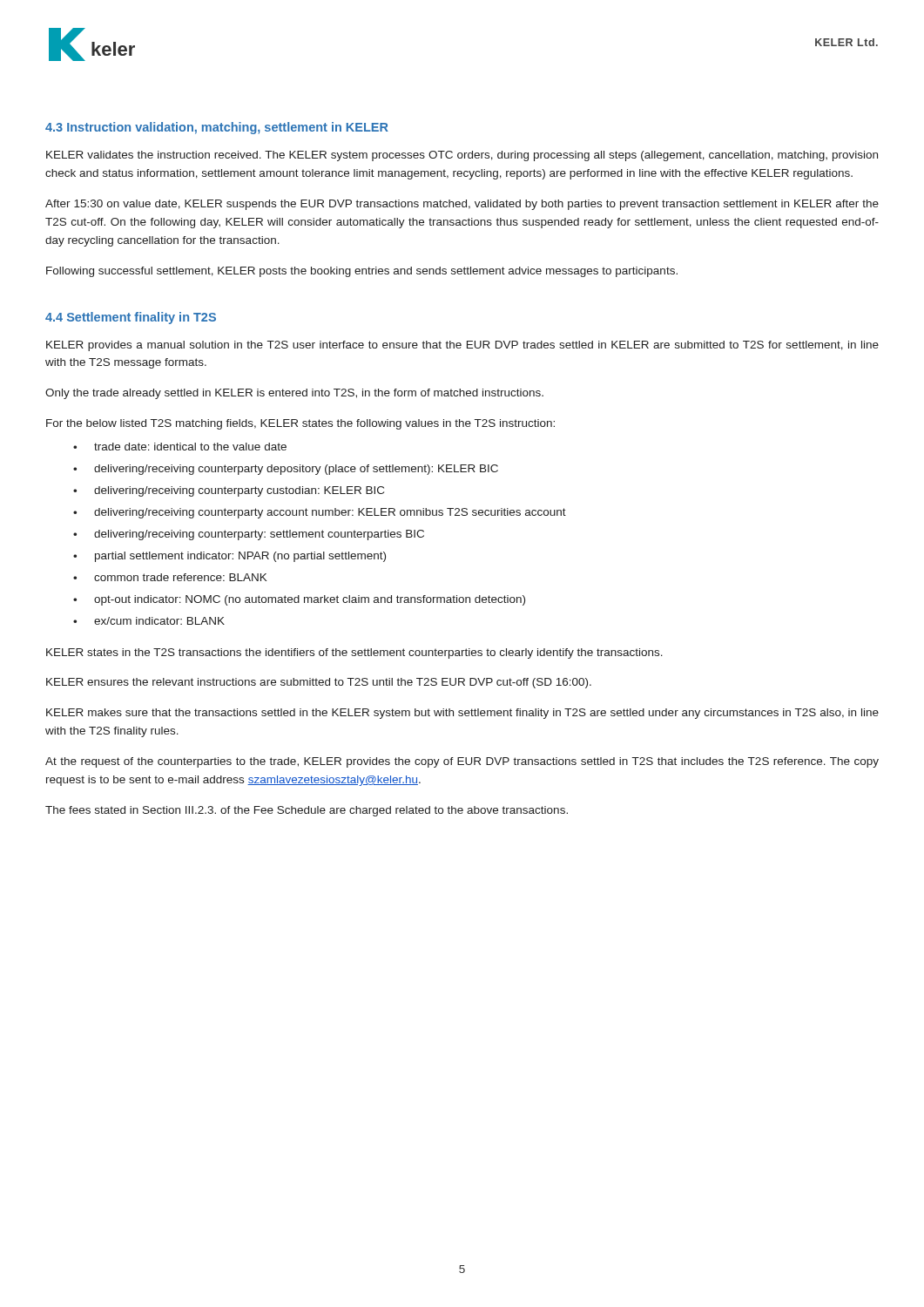924x1307 pixels.
Task: Select the text block containing "After 15:30 on"
Action: [x=462, y=222]
